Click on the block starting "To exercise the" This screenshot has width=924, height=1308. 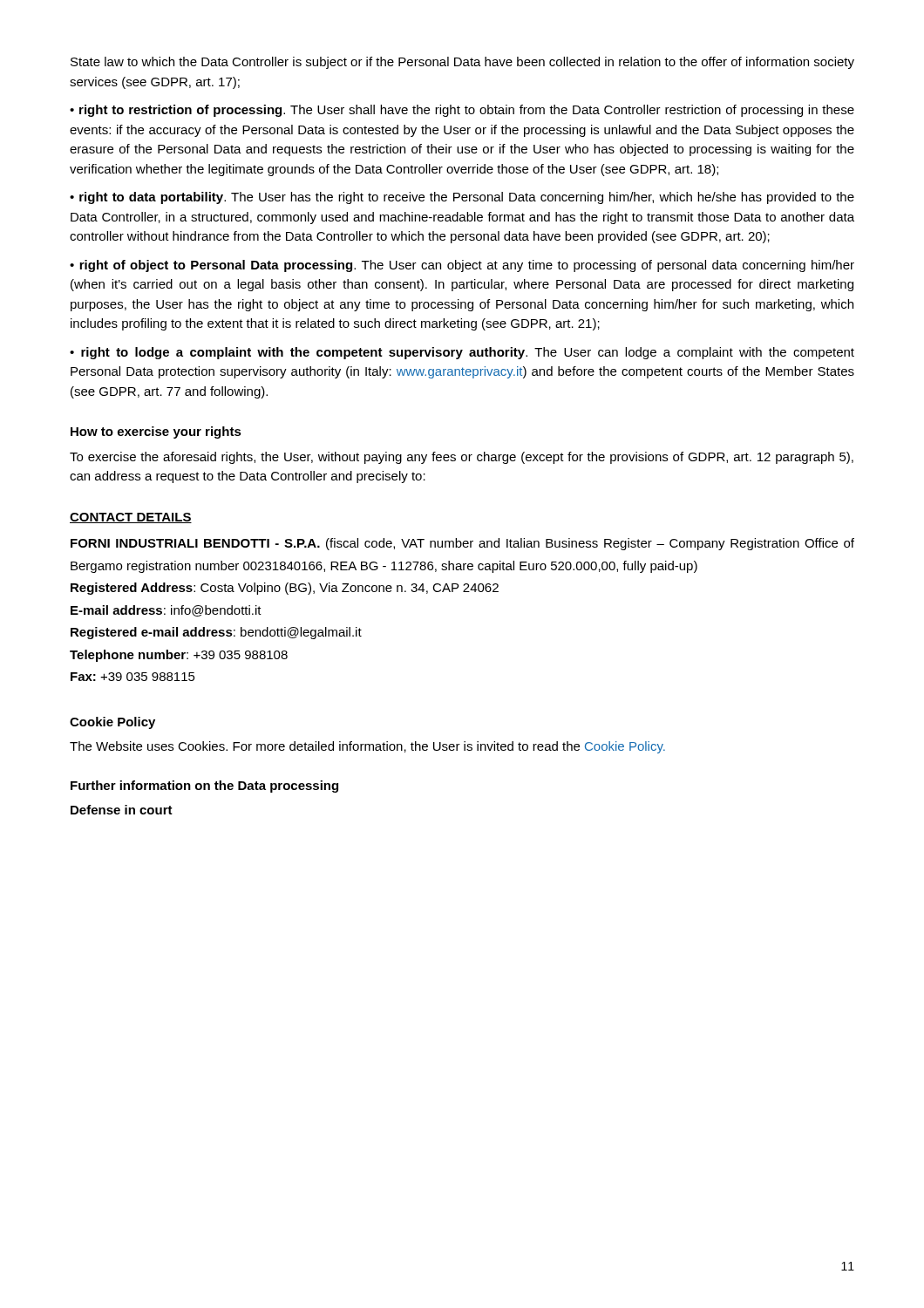point(462,467)
